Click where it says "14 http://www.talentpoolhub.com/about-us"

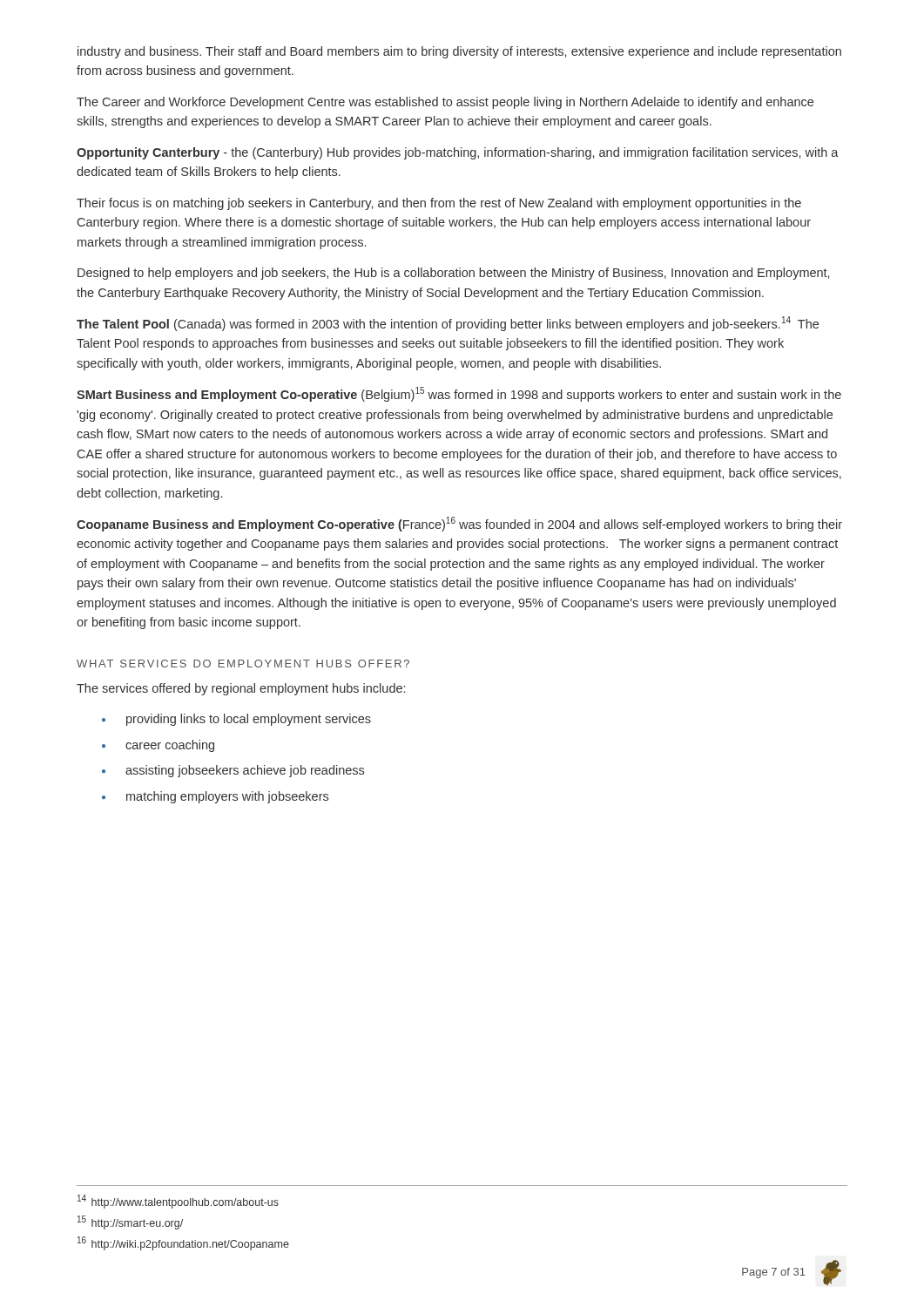click(x=178, y=1201)
